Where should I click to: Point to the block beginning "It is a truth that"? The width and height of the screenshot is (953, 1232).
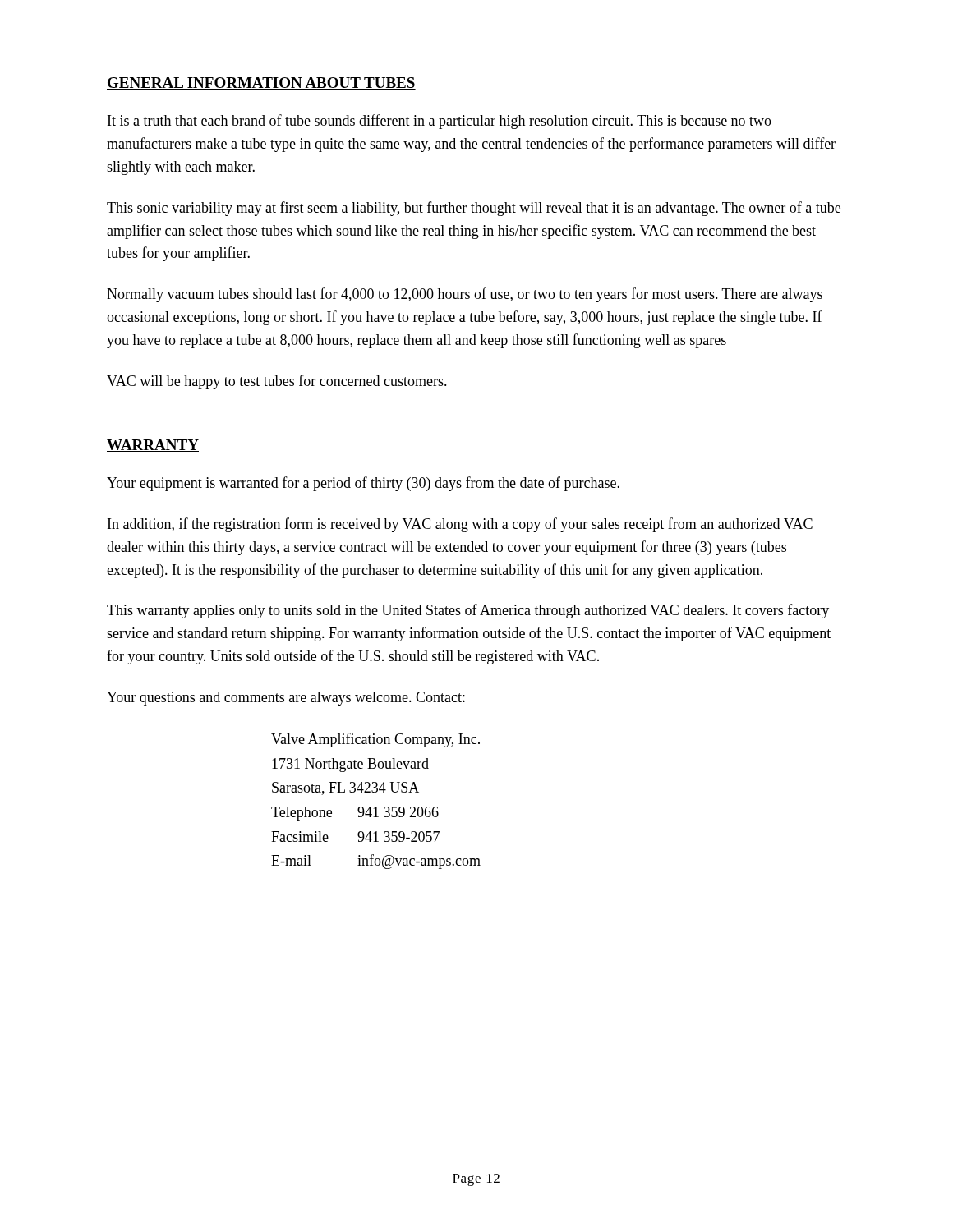471,144
